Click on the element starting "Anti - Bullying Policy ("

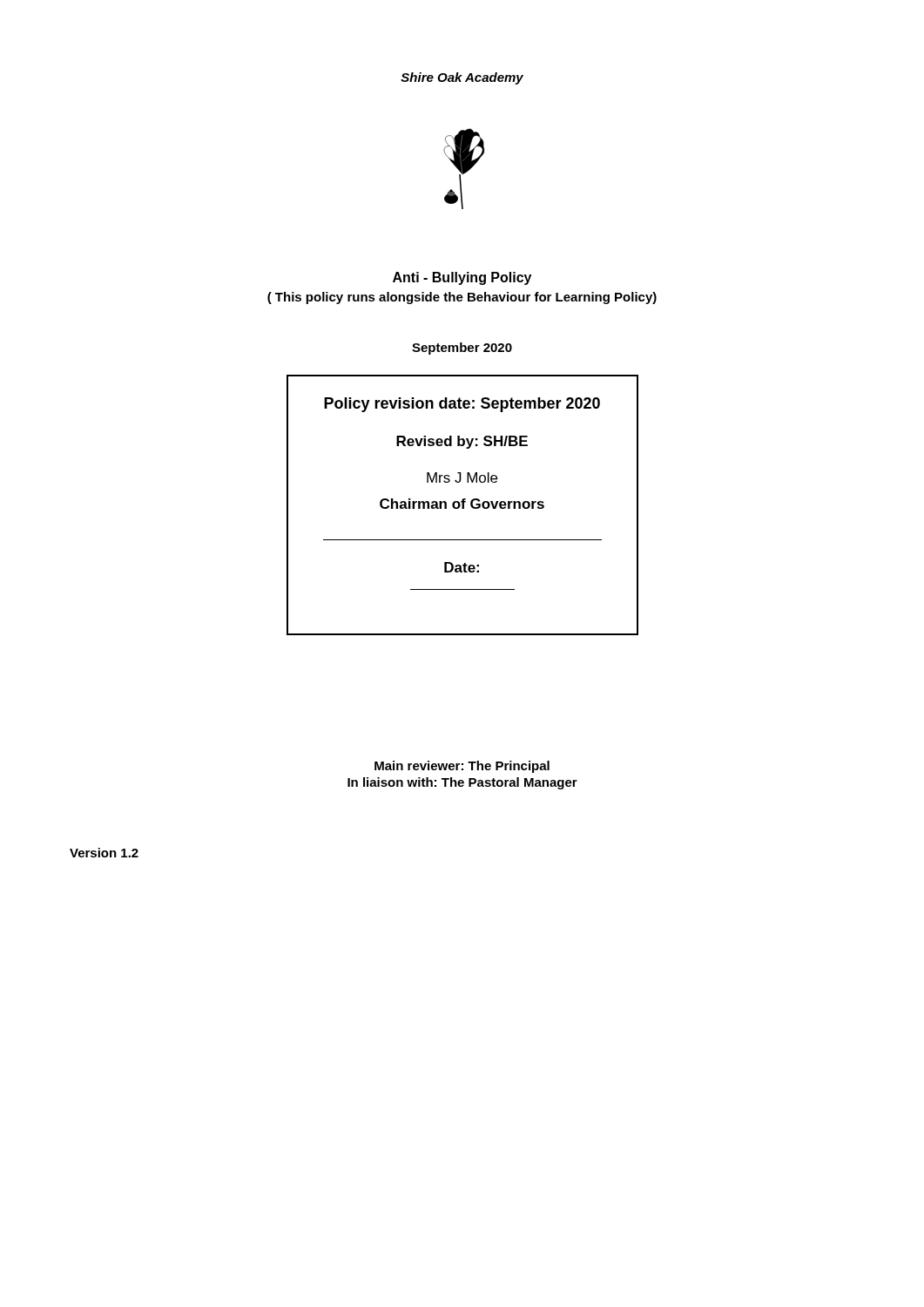coord(462,287)
